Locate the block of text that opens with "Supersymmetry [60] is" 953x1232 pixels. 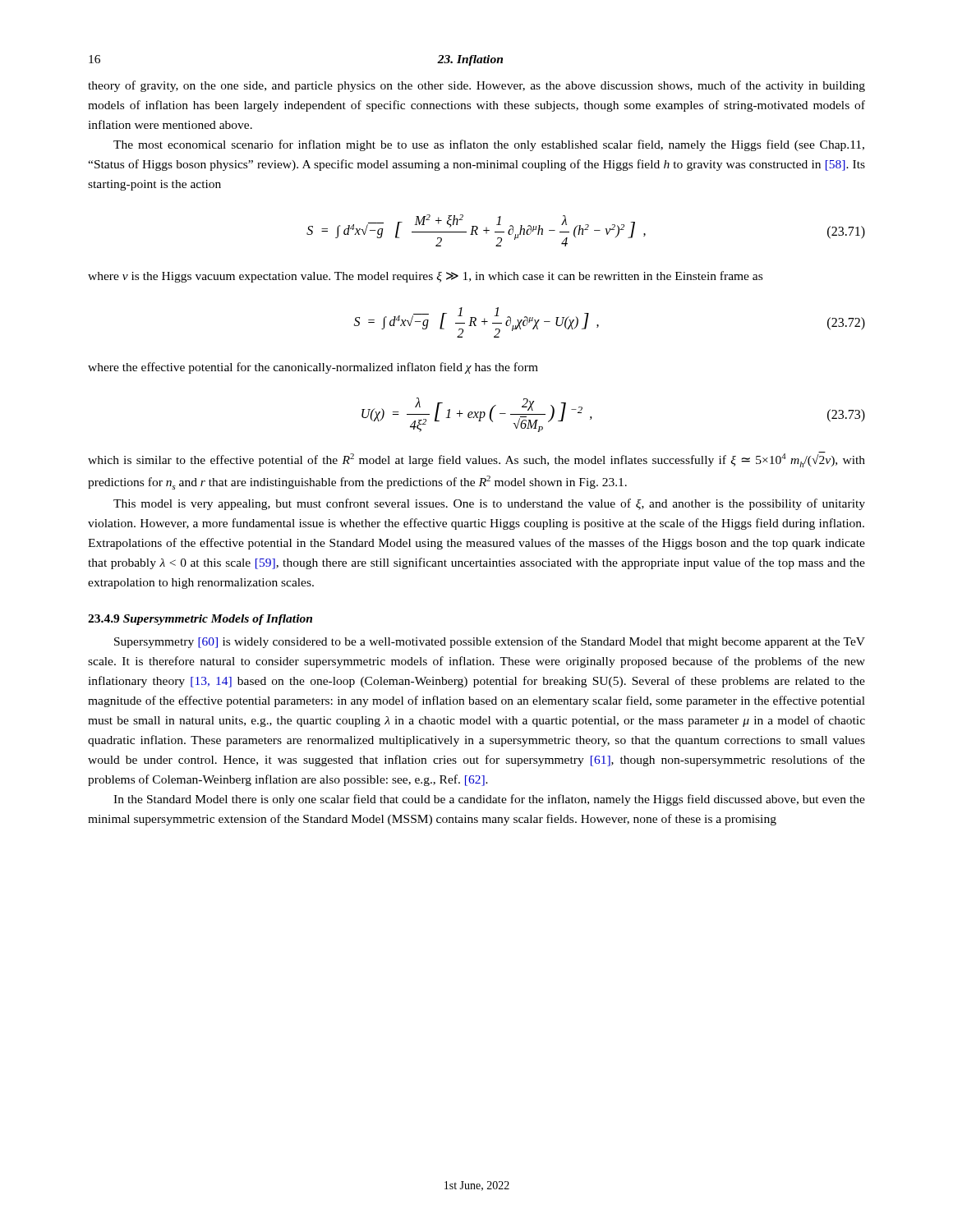[x=476, y=711]
